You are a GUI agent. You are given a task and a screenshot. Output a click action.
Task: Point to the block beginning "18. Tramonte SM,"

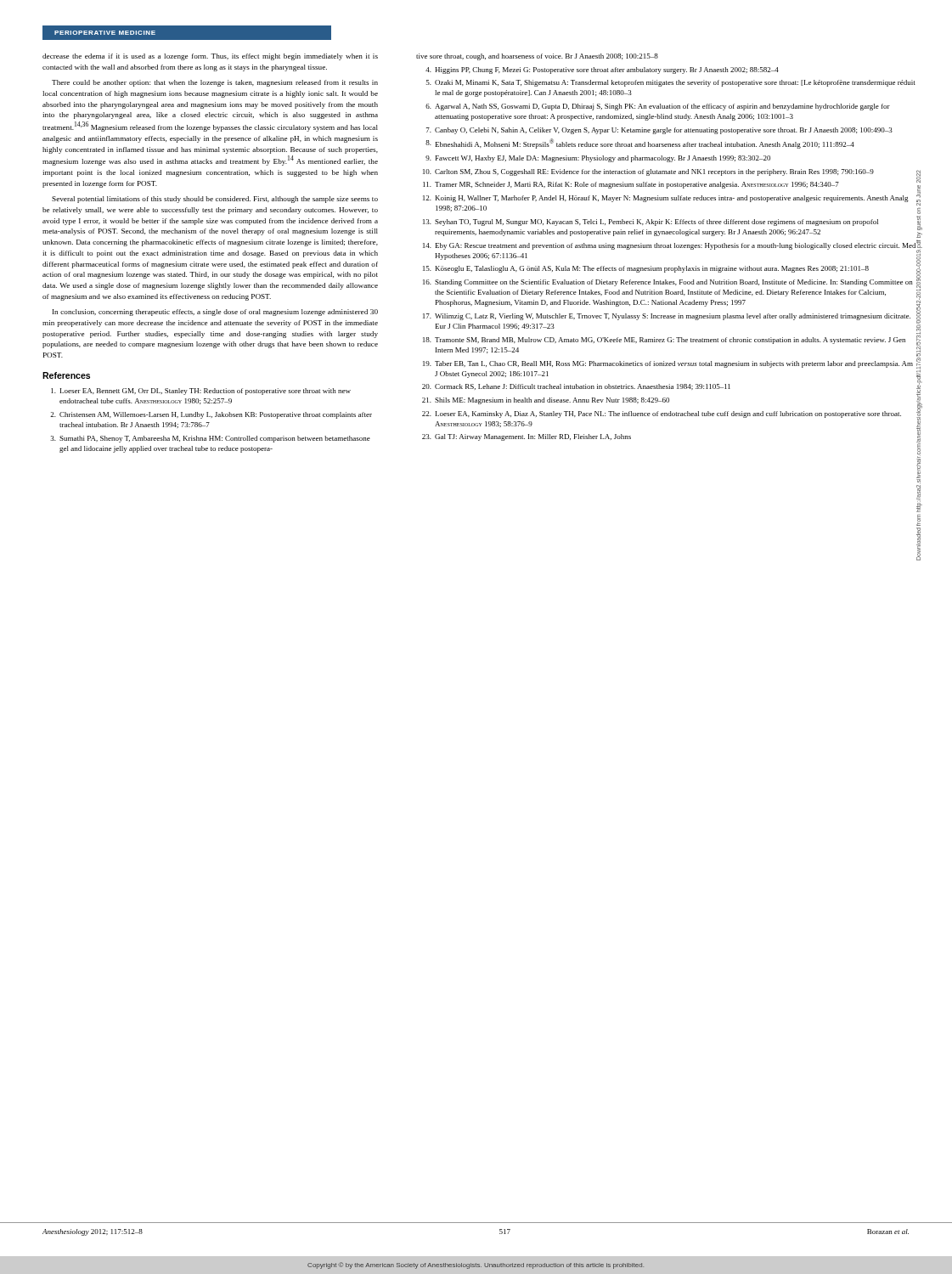pyautogui.click(x=667, y=345)
